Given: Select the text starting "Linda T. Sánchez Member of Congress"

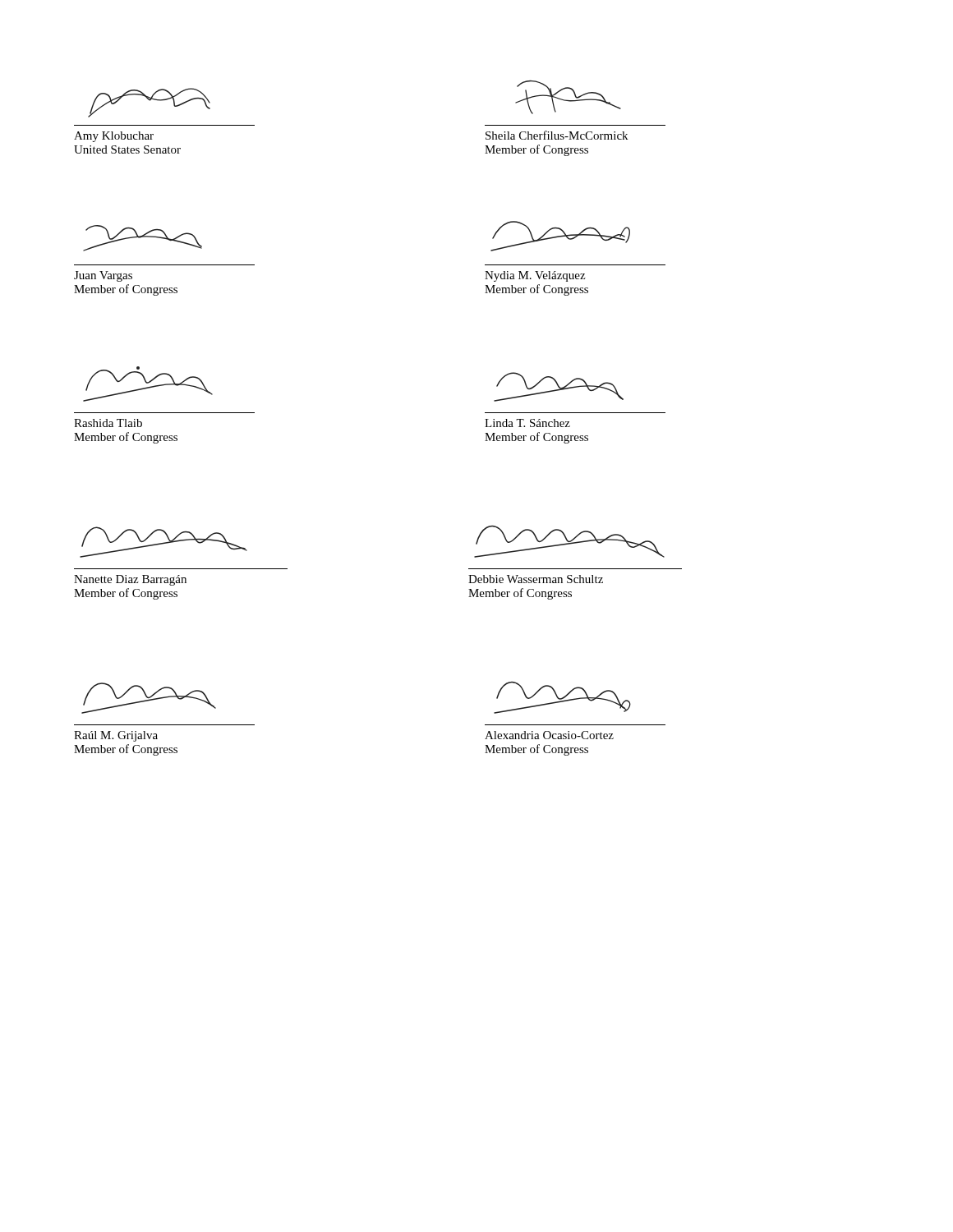Looking at the screenshot, I should pos(575,430).
